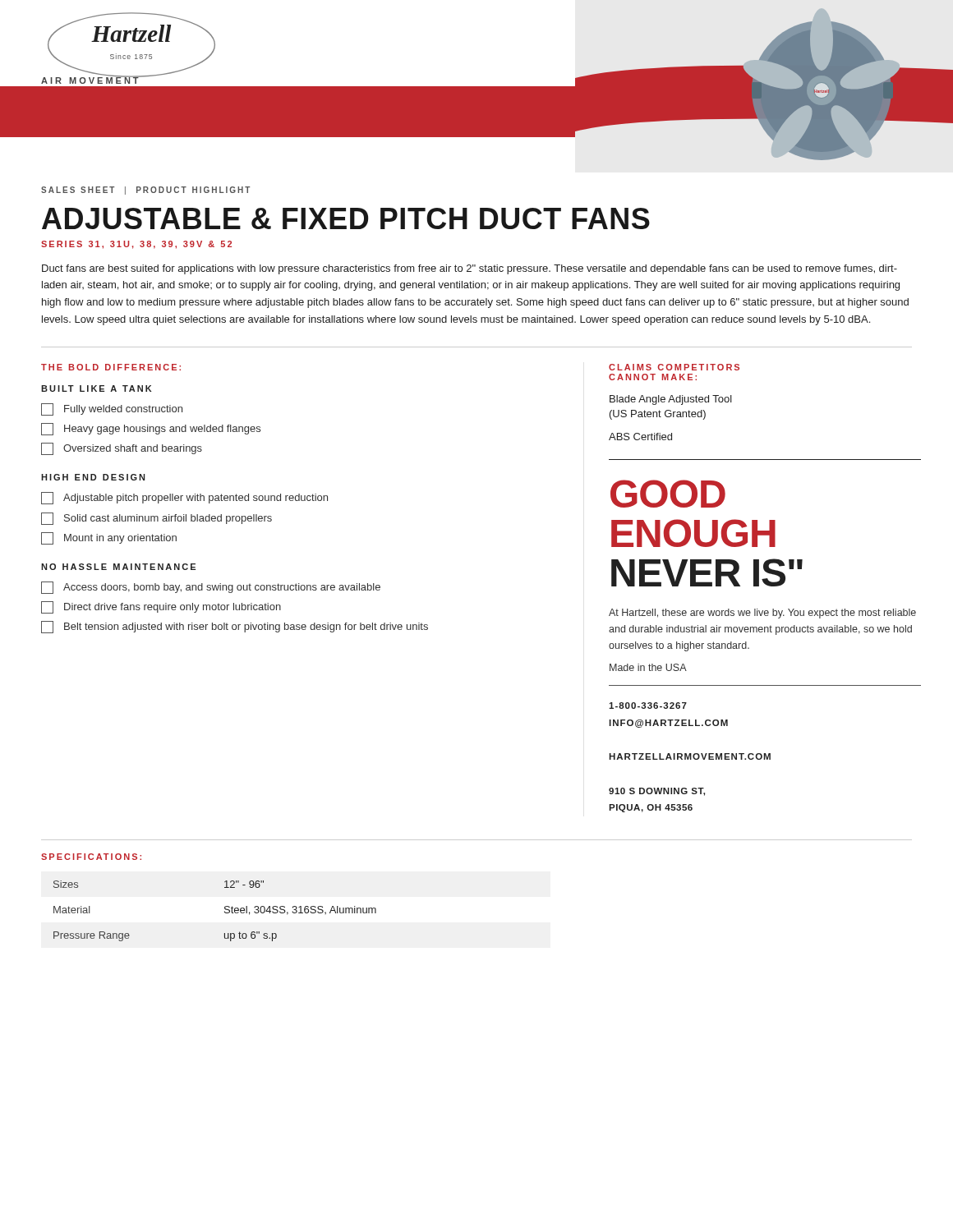Locate the text block starting "ADJUSTABLE & FIXED PITCH DUCT"
The width and height of the screenshot is (953, 1232).
tap(346, 219)
